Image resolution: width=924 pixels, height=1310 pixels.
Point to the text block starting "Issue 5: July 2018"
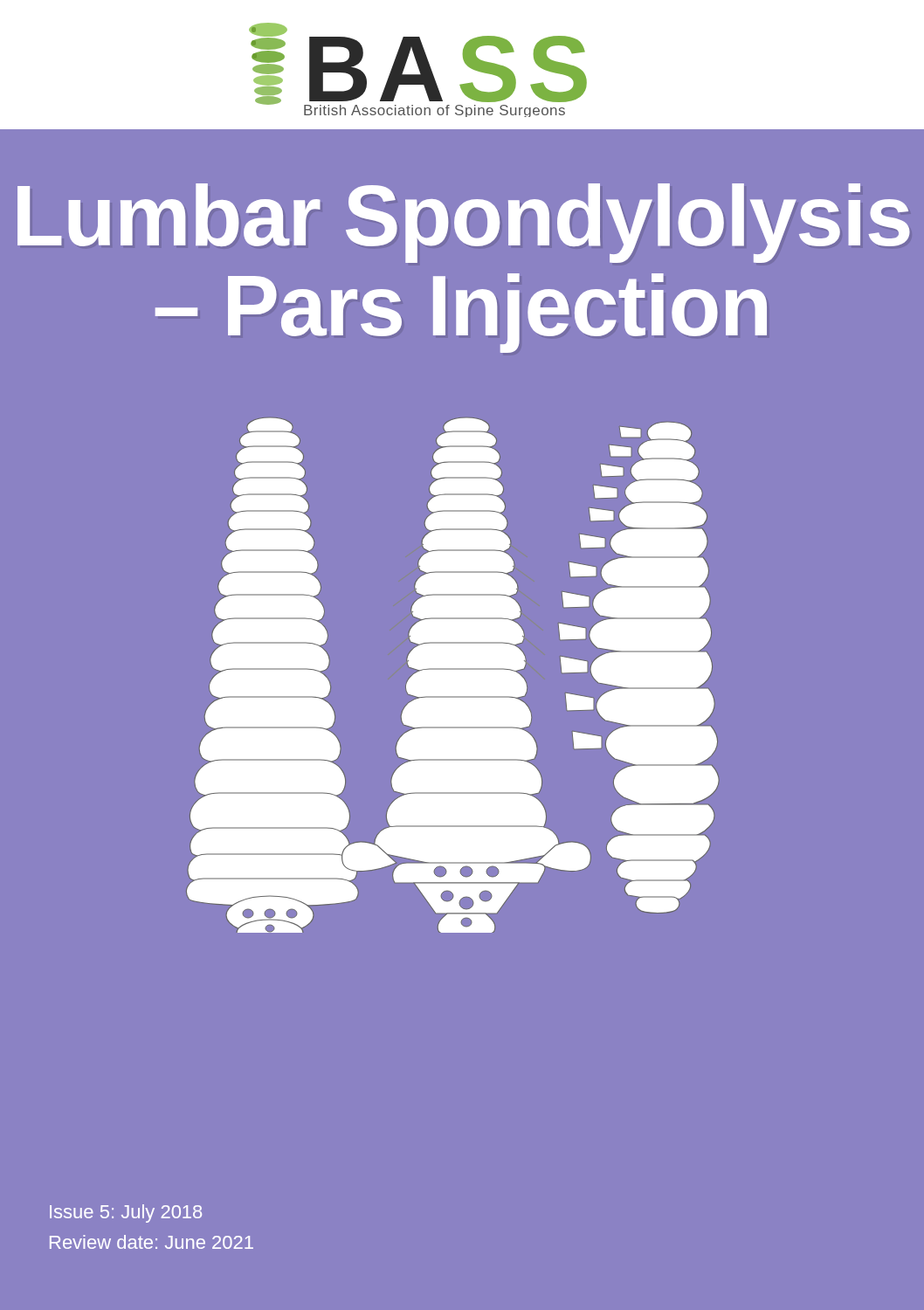click(151, 1227)
